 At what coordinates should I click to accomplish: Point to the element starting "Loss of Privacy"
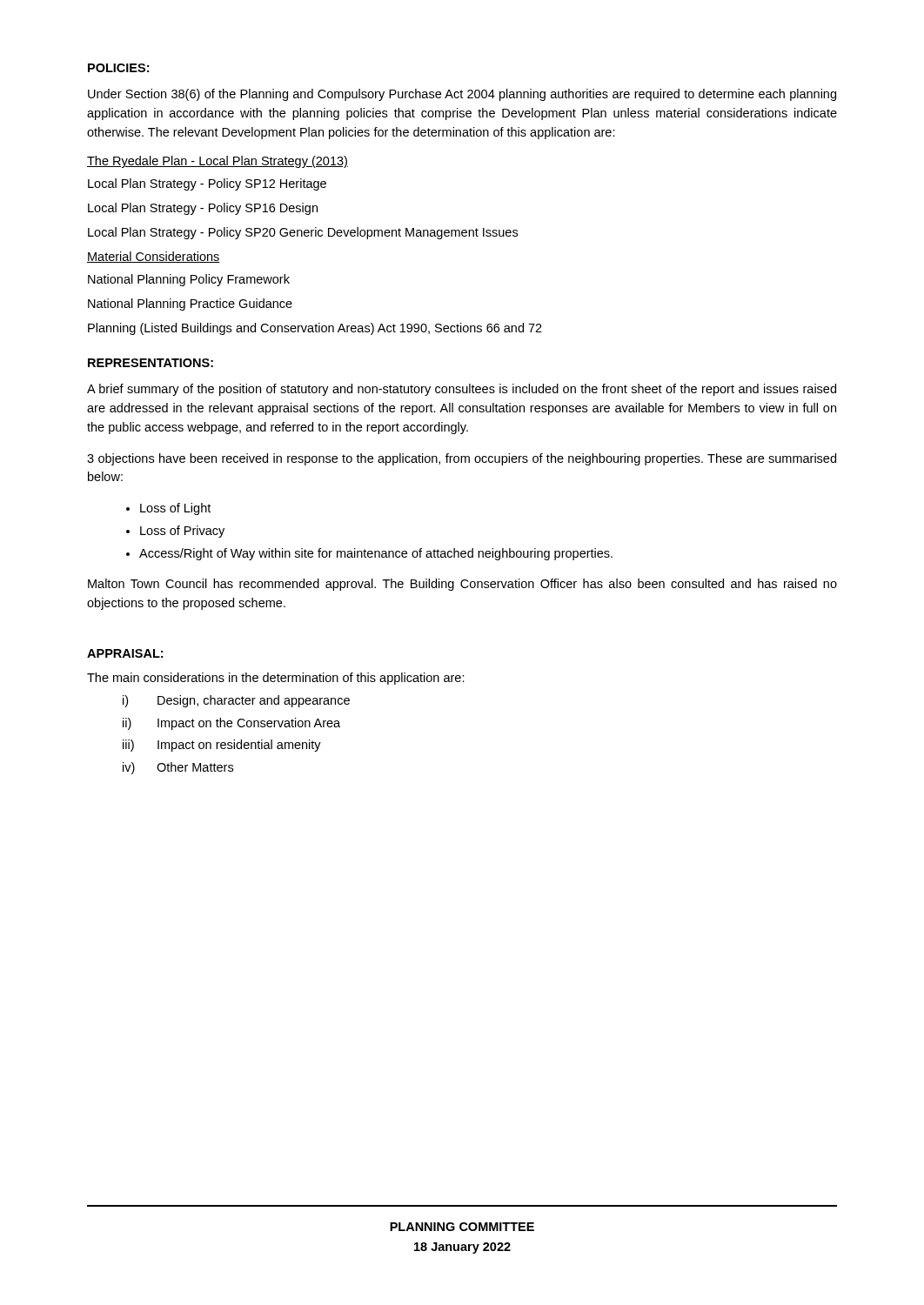182,530
